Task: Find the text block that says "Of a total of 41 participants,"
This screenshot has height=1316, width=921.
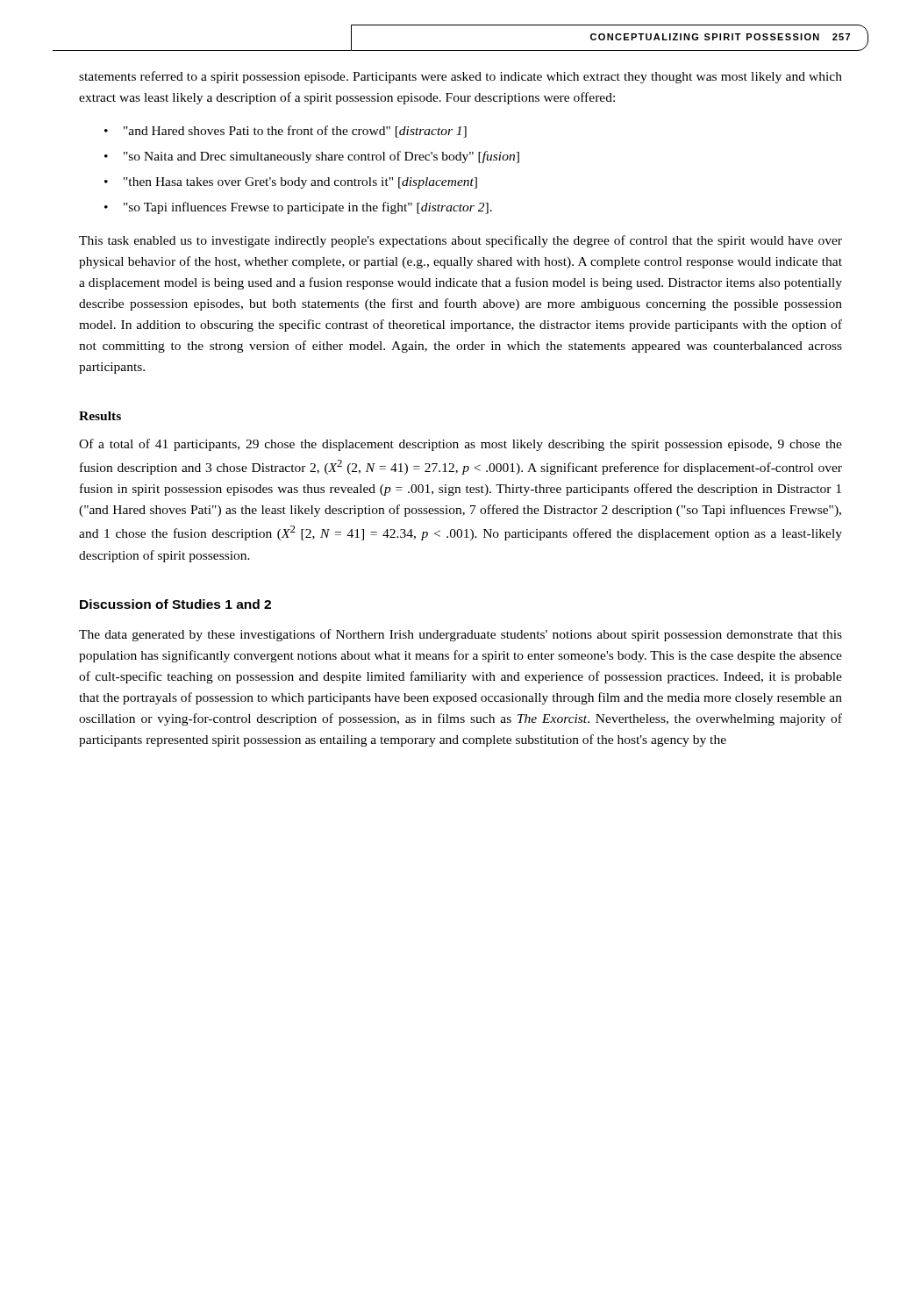Action: 460,499
